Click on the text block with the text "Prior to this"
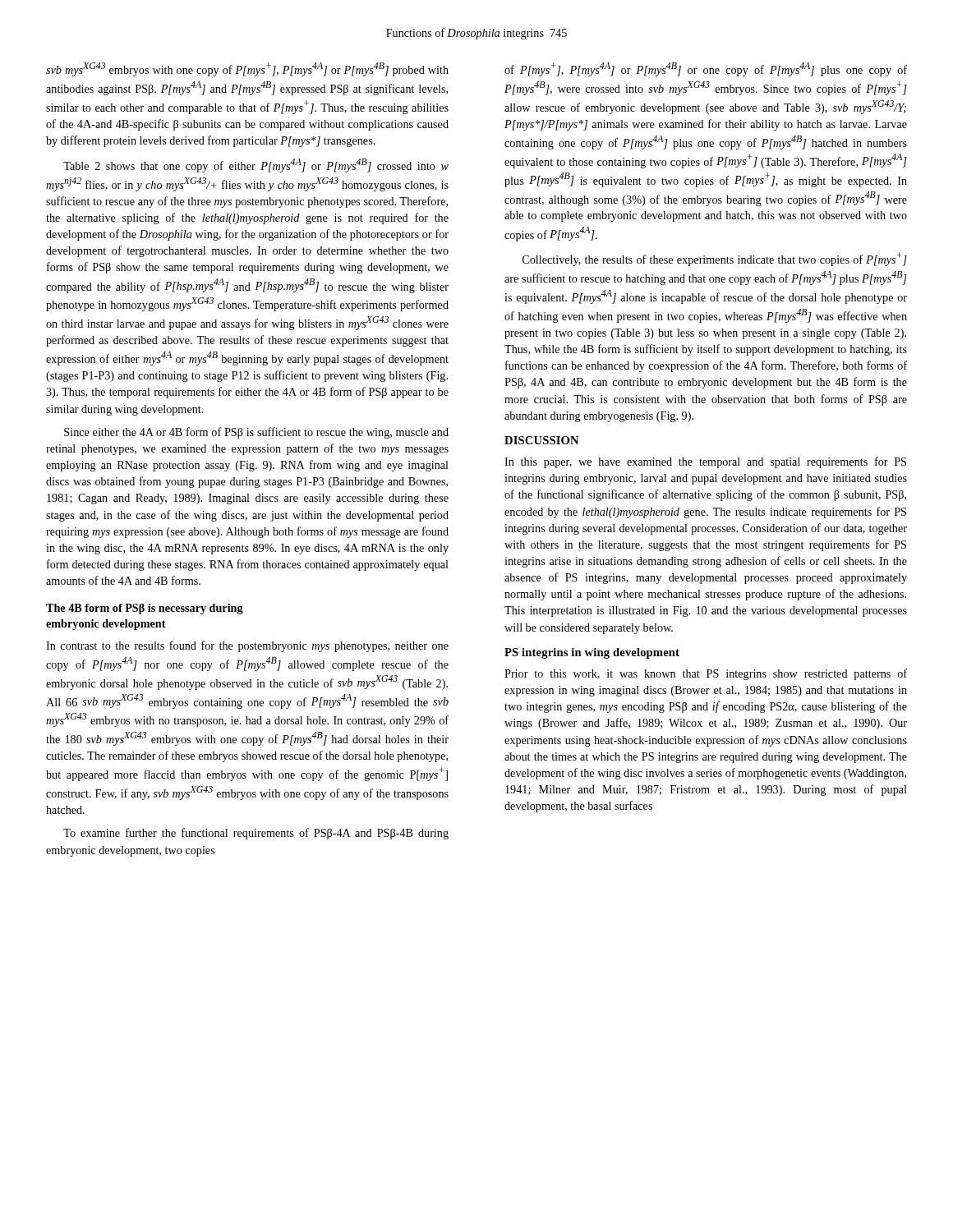Screen dimensions: 1232x953 [706, 740]
